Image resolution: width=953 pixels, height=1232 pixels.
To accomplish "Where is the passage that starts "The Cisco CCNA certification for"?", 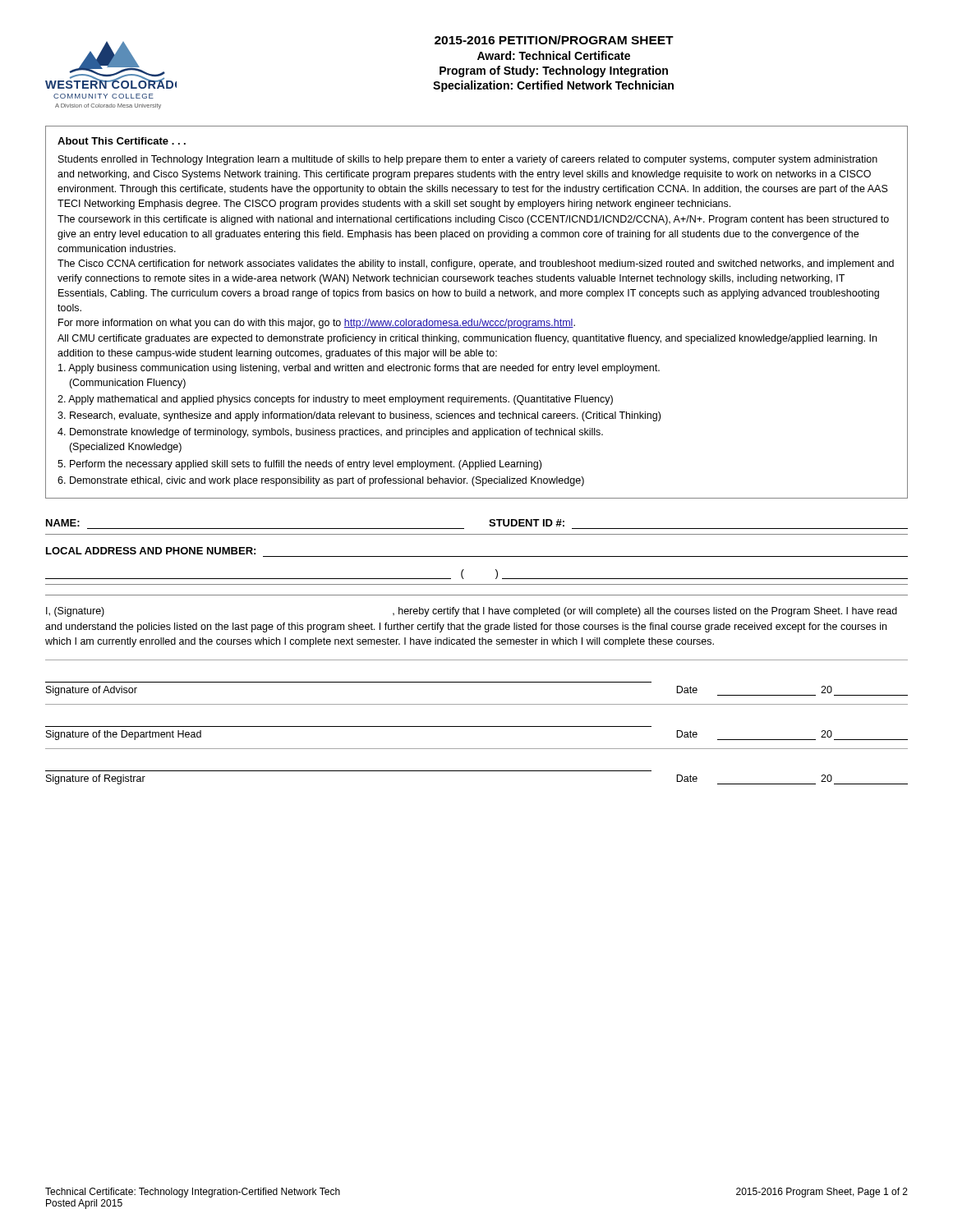I will point(476,286).
